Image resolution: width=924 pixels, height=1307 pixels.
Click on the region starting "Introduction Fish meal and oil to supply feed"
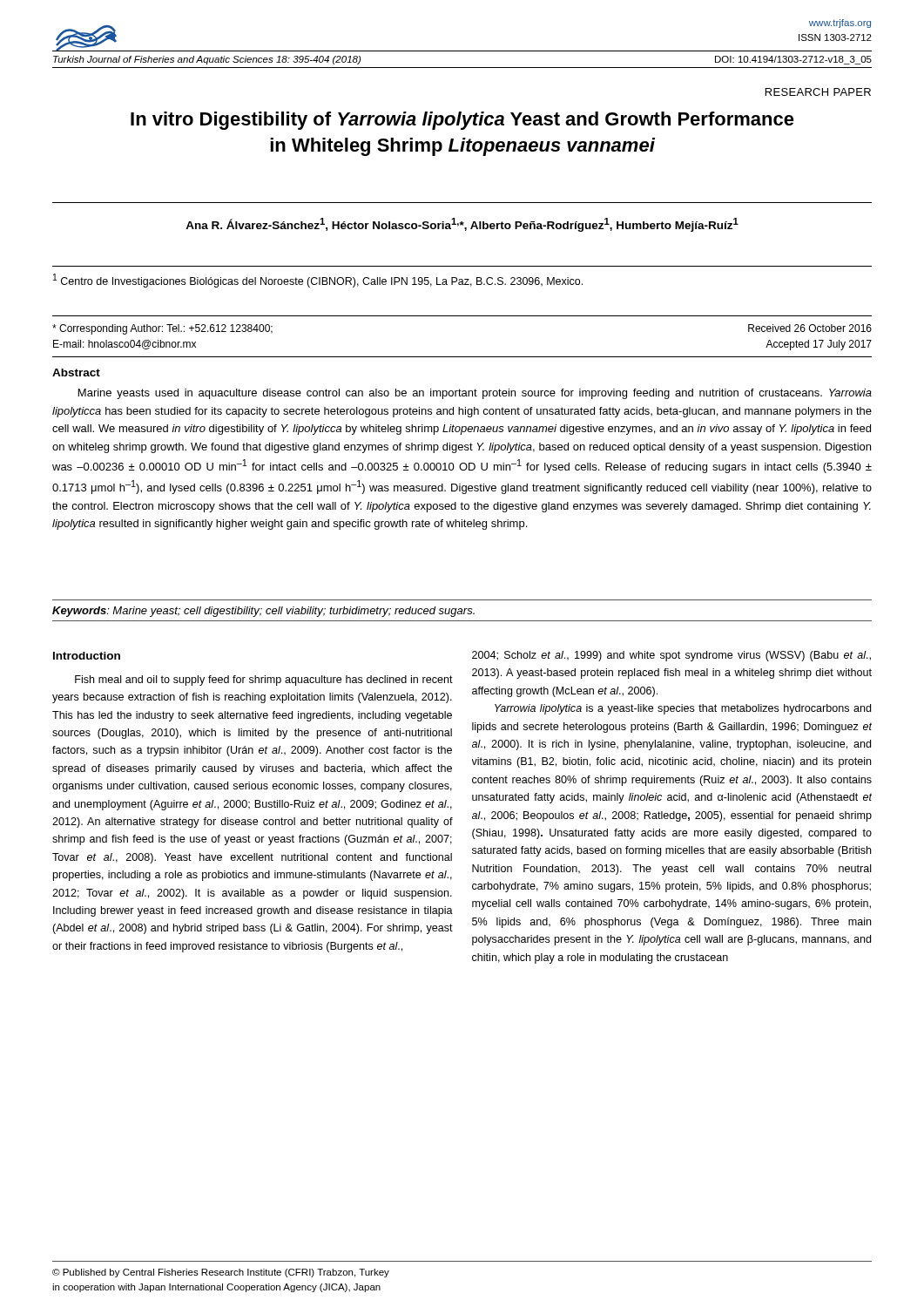[252, 801]
